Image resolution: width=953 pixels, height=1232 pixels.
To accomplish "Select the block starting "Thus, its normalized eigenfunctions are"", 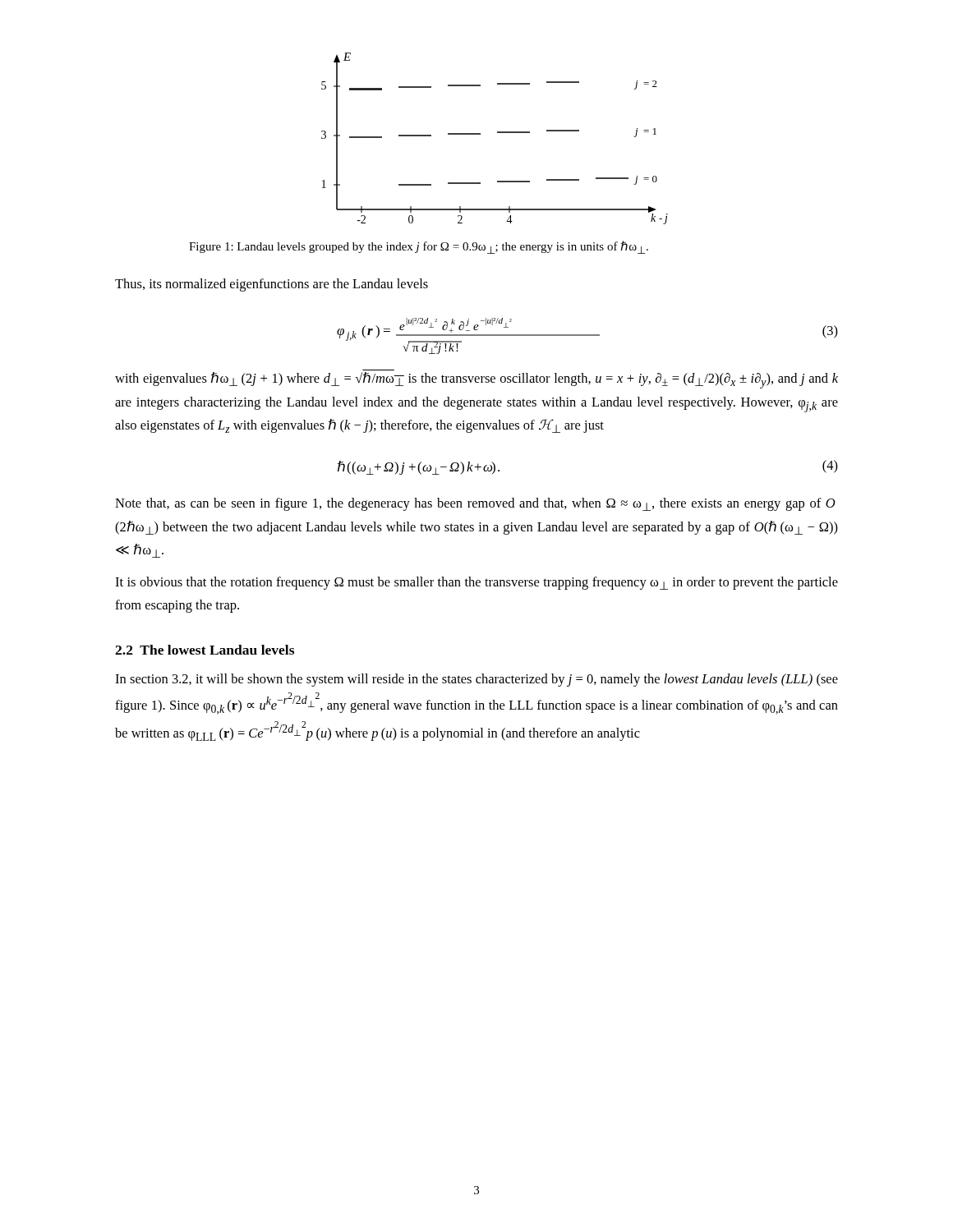I will click(272, 283).
